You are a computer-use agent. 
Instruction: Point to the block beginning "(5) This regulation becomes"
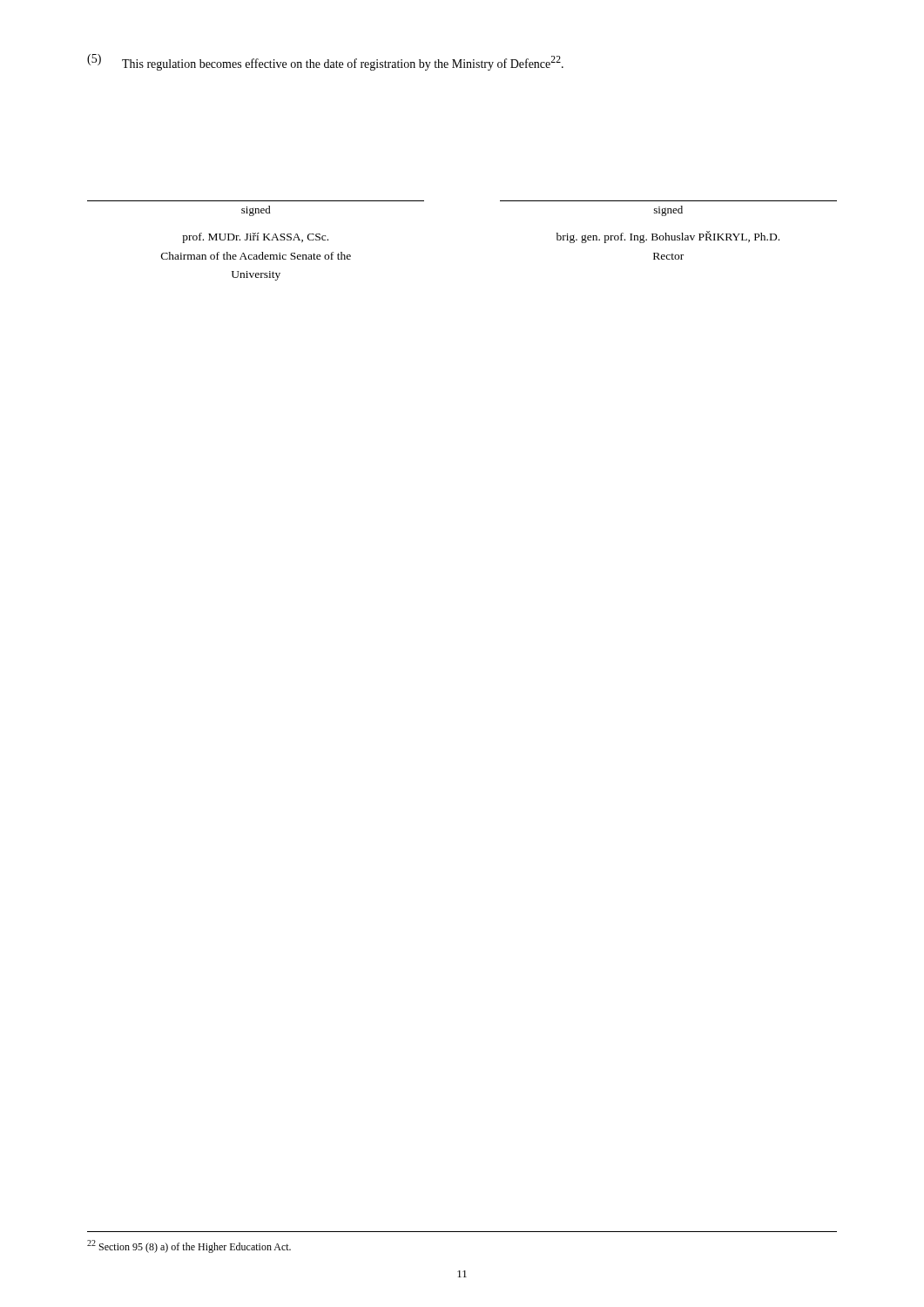(x=325, y=63)
